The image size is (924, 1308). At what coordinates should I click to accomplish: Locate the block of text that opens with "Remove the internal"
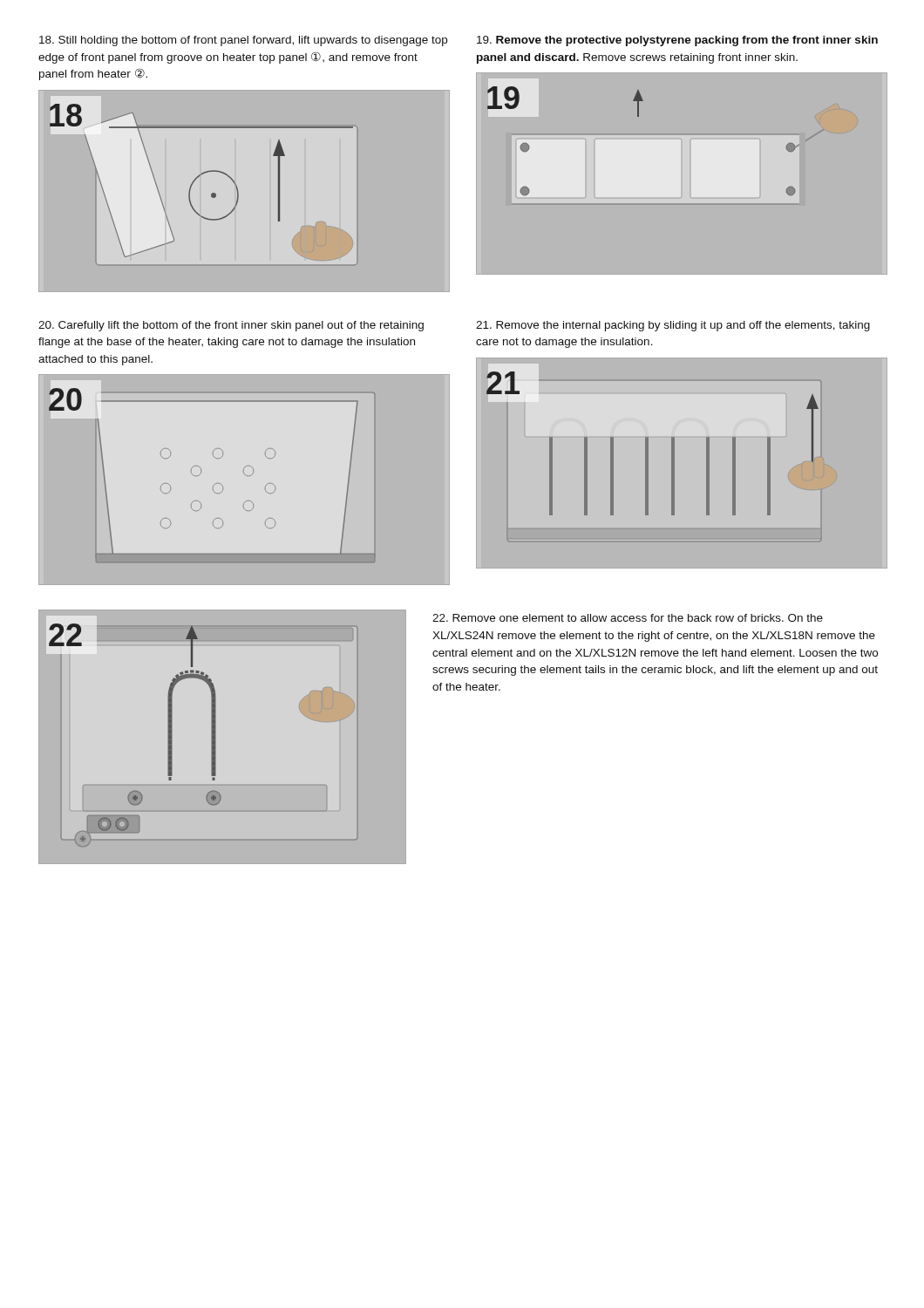tap(673, 333)
